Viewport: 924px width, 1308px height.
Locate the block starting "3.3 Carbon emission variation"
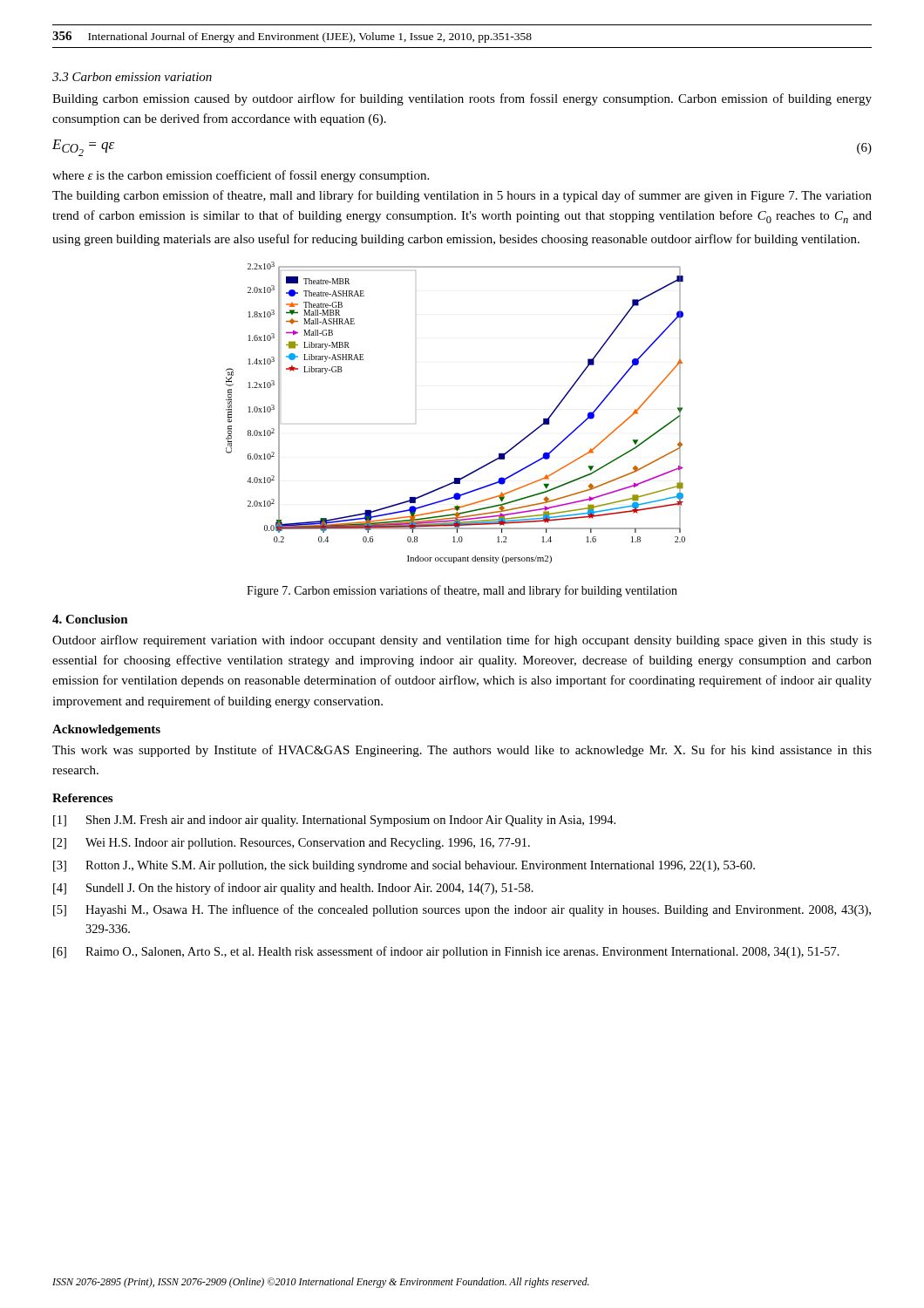(132, 77)
